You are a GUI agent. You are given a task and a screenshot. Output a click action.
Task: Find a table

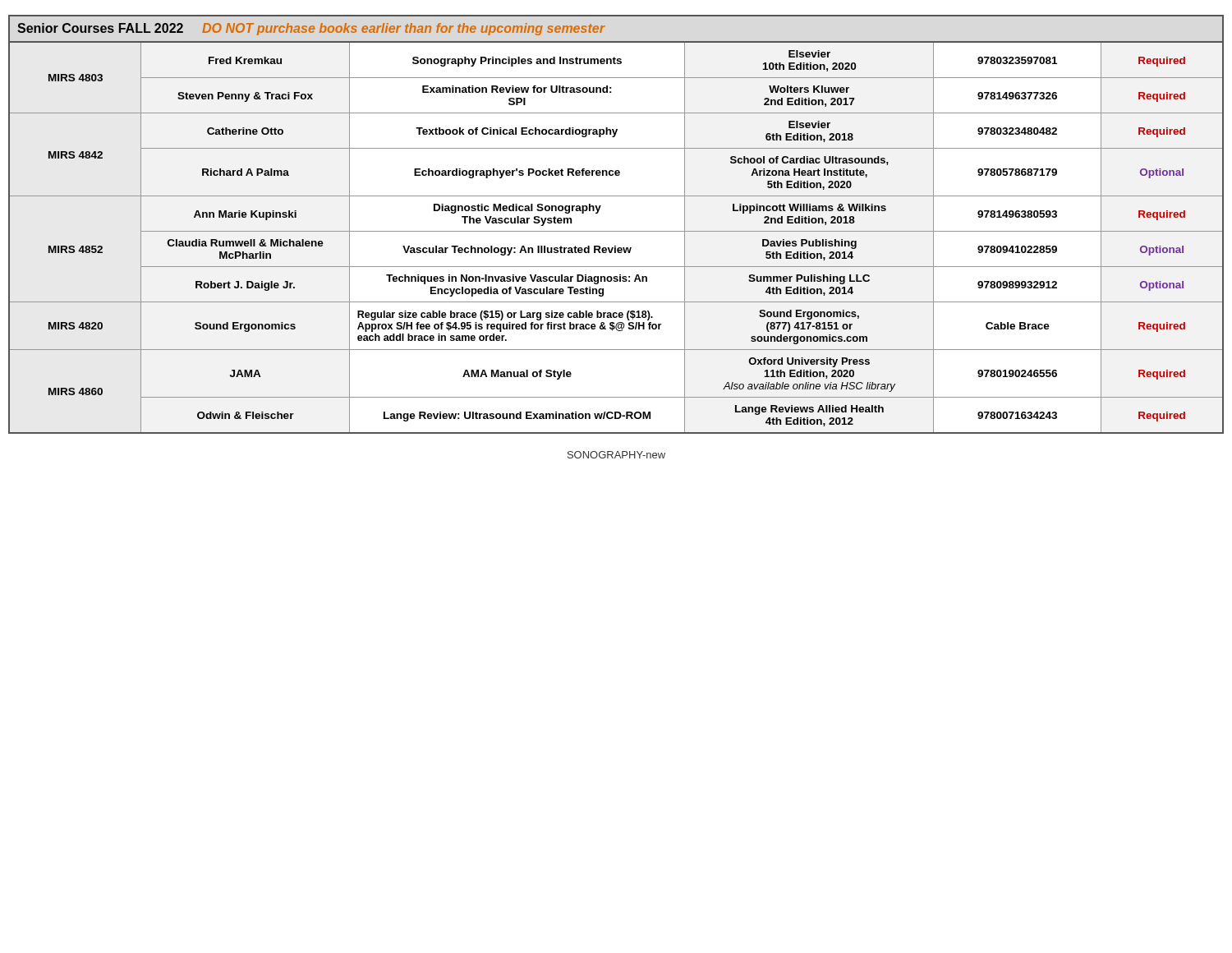coord(616,224)
